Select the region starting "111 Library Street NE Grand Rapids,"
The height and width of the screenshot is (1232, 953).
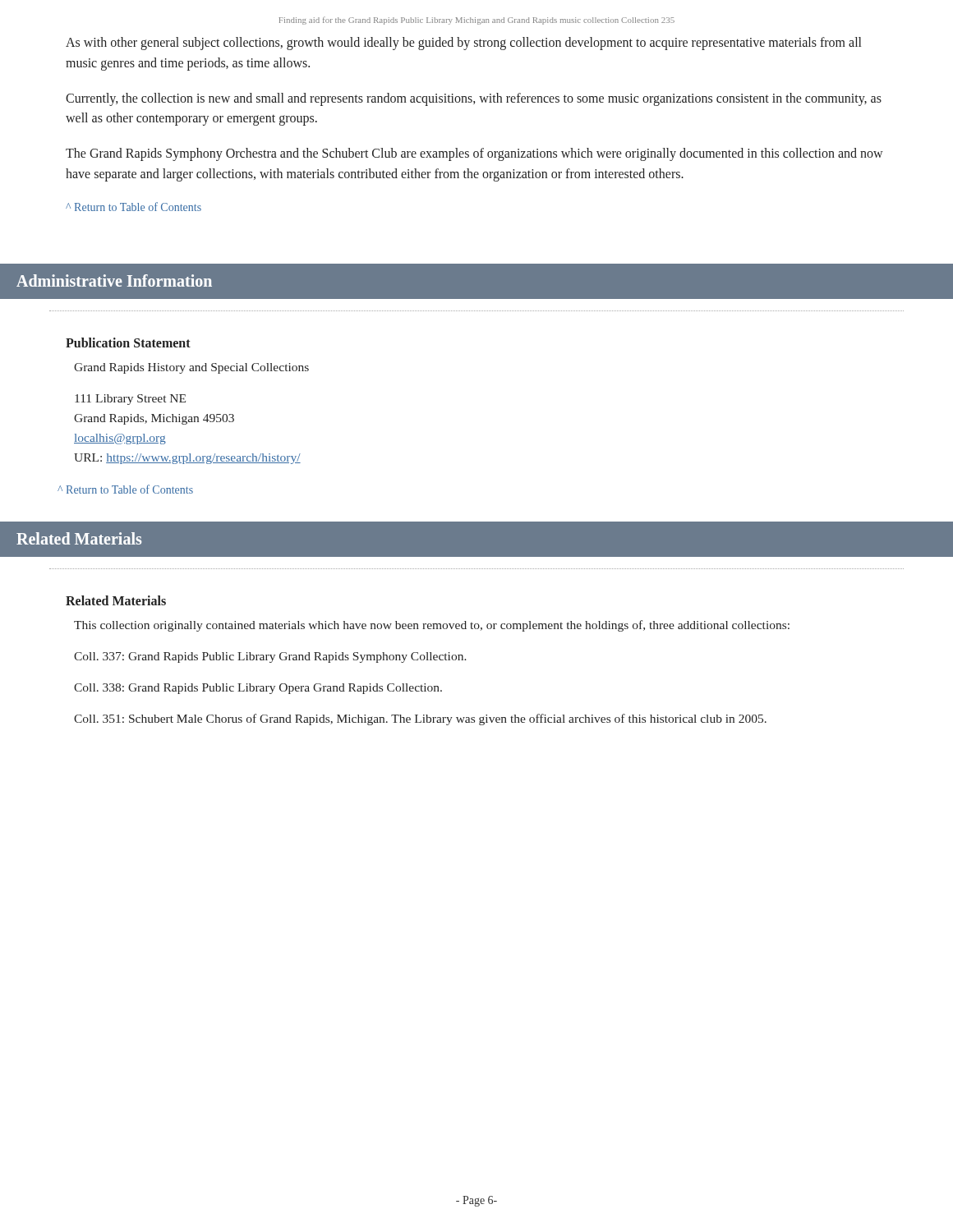tap(187, 427)
